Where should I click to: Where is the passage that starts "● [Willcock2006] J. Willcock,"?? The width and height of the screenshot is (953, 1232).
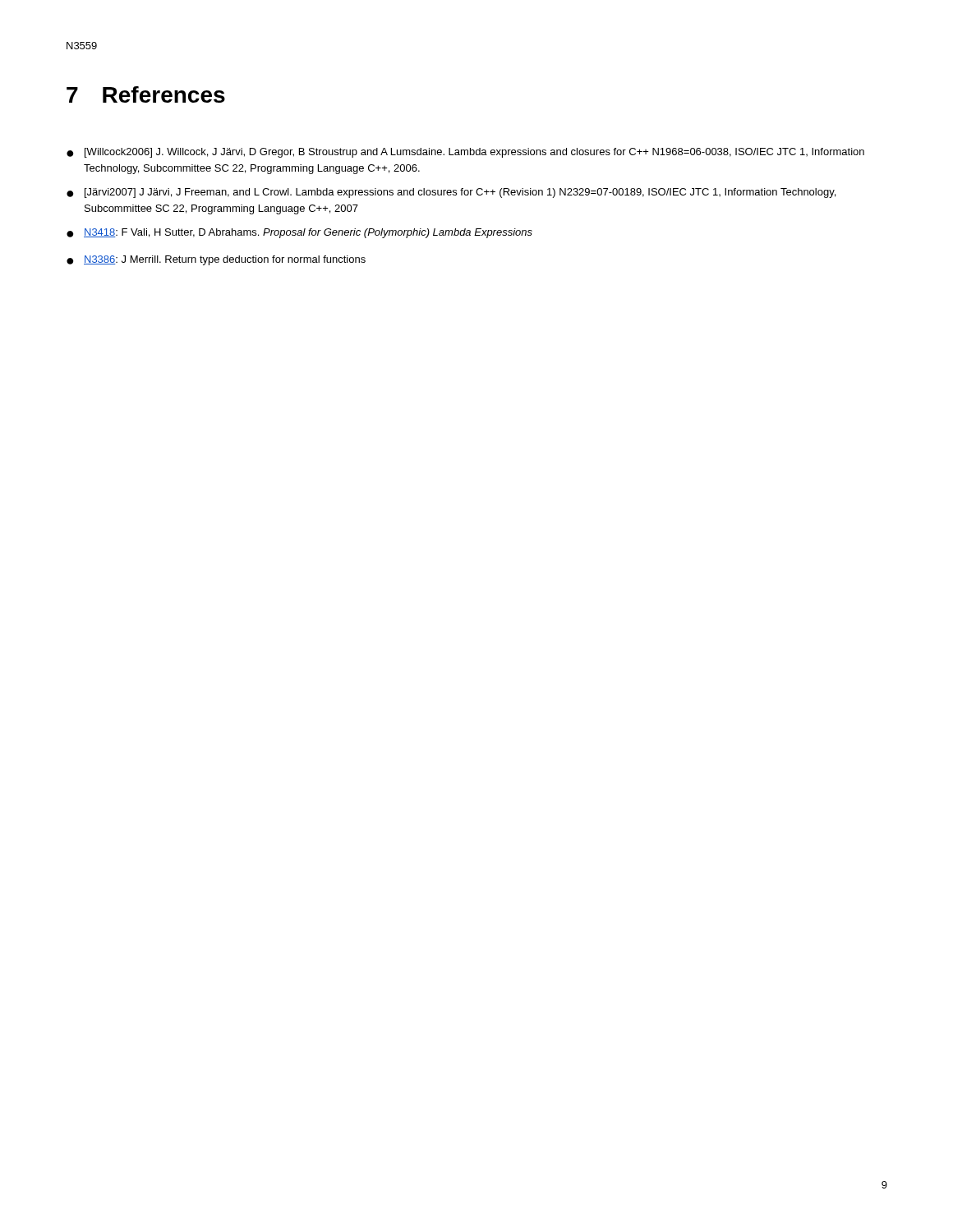tap(476, 160)
